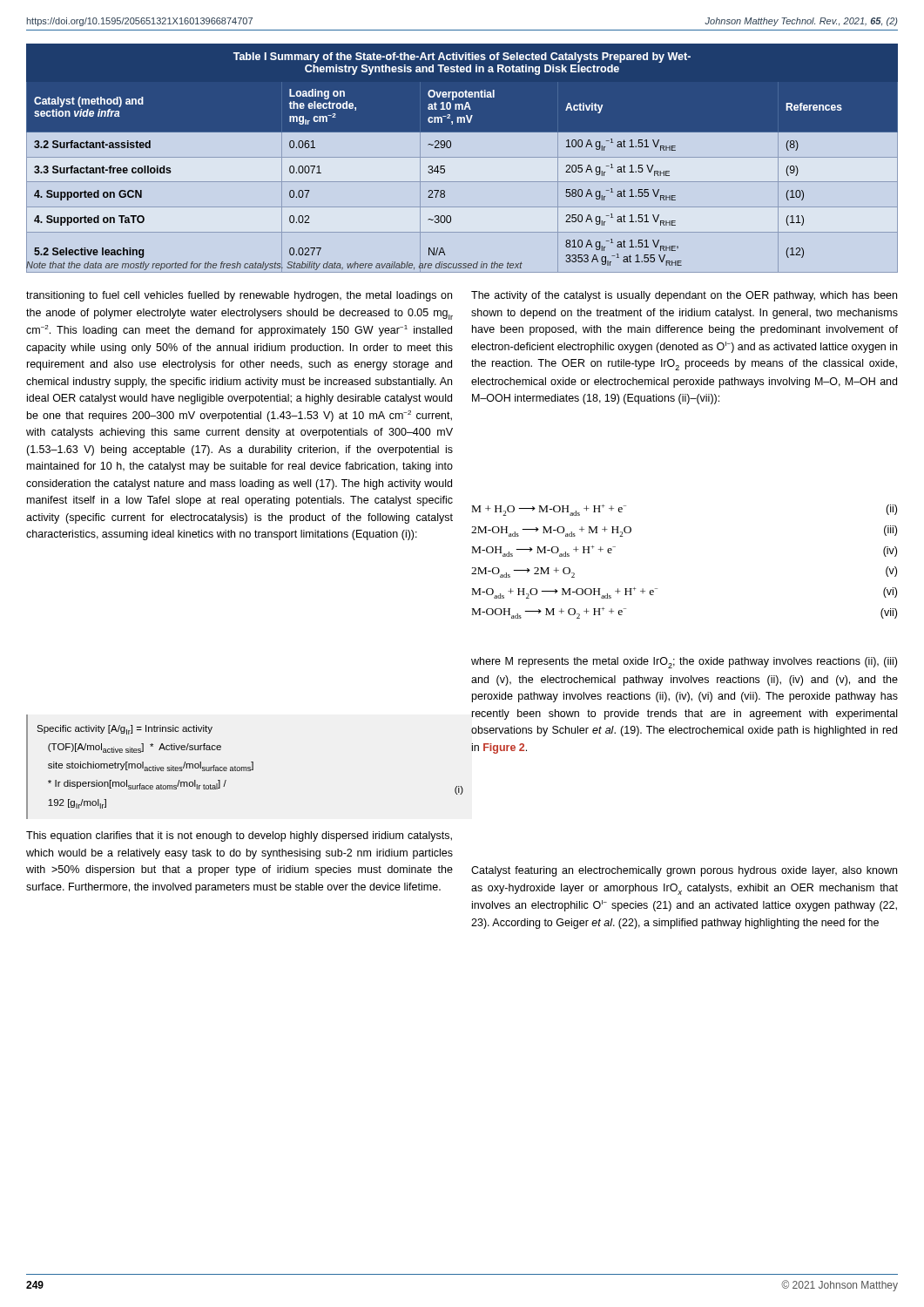
Task: Find the formula on this page that starts "M + H2O ⟶ M-OHads +"
Action: tap(543, 510)
